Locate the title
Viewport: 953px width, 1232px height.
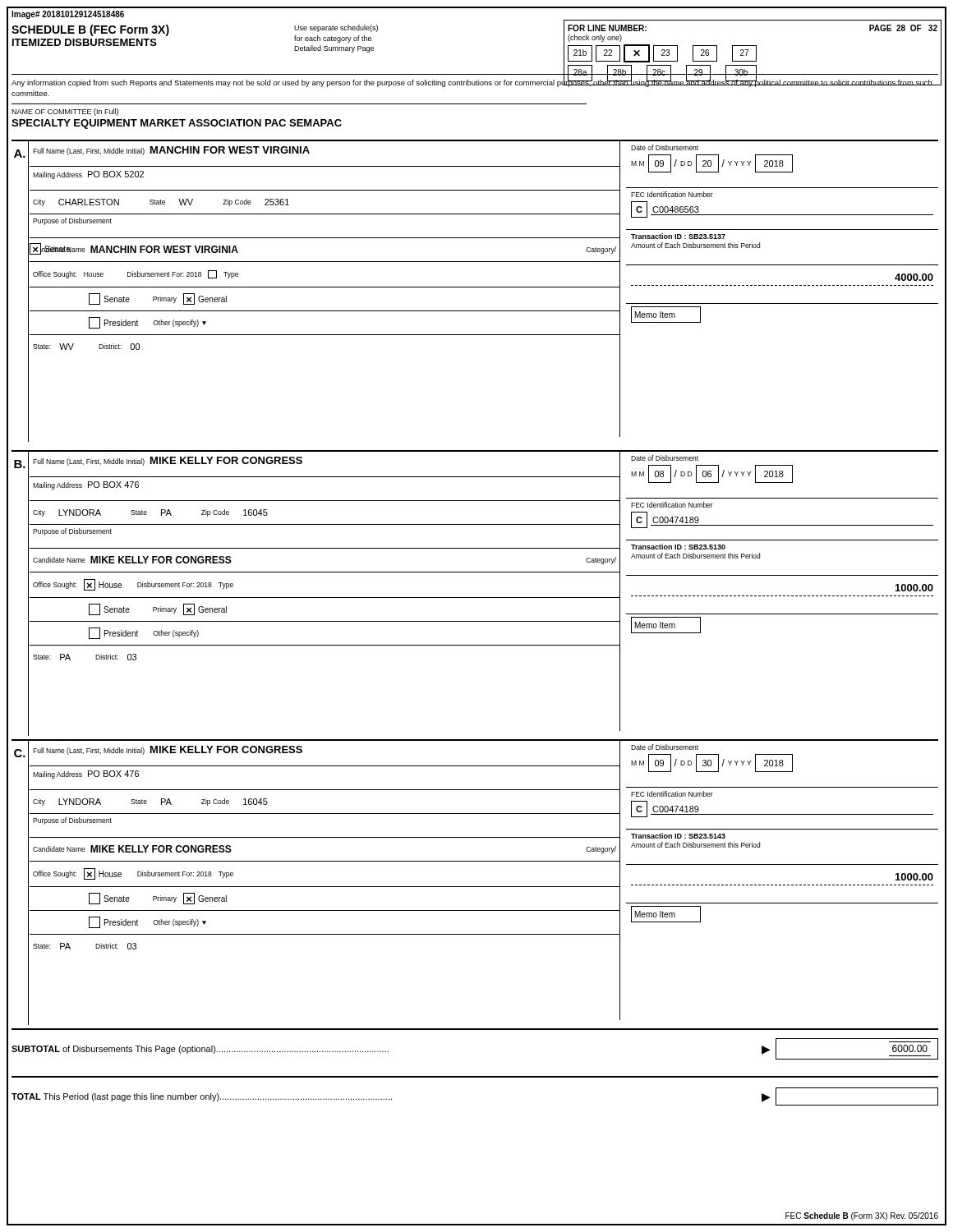click(151, 36)
